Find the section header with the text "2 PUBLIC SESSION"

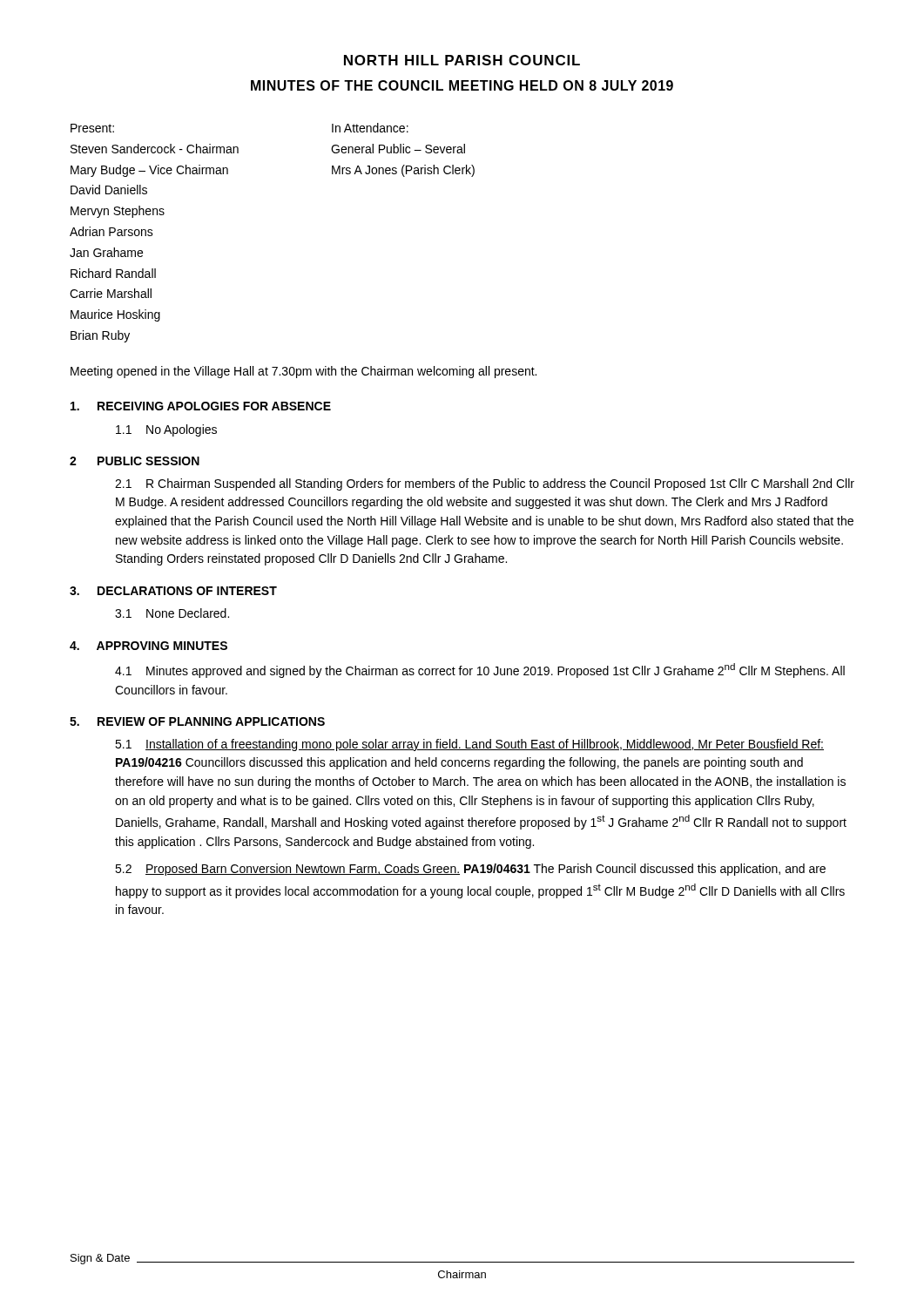135,461
